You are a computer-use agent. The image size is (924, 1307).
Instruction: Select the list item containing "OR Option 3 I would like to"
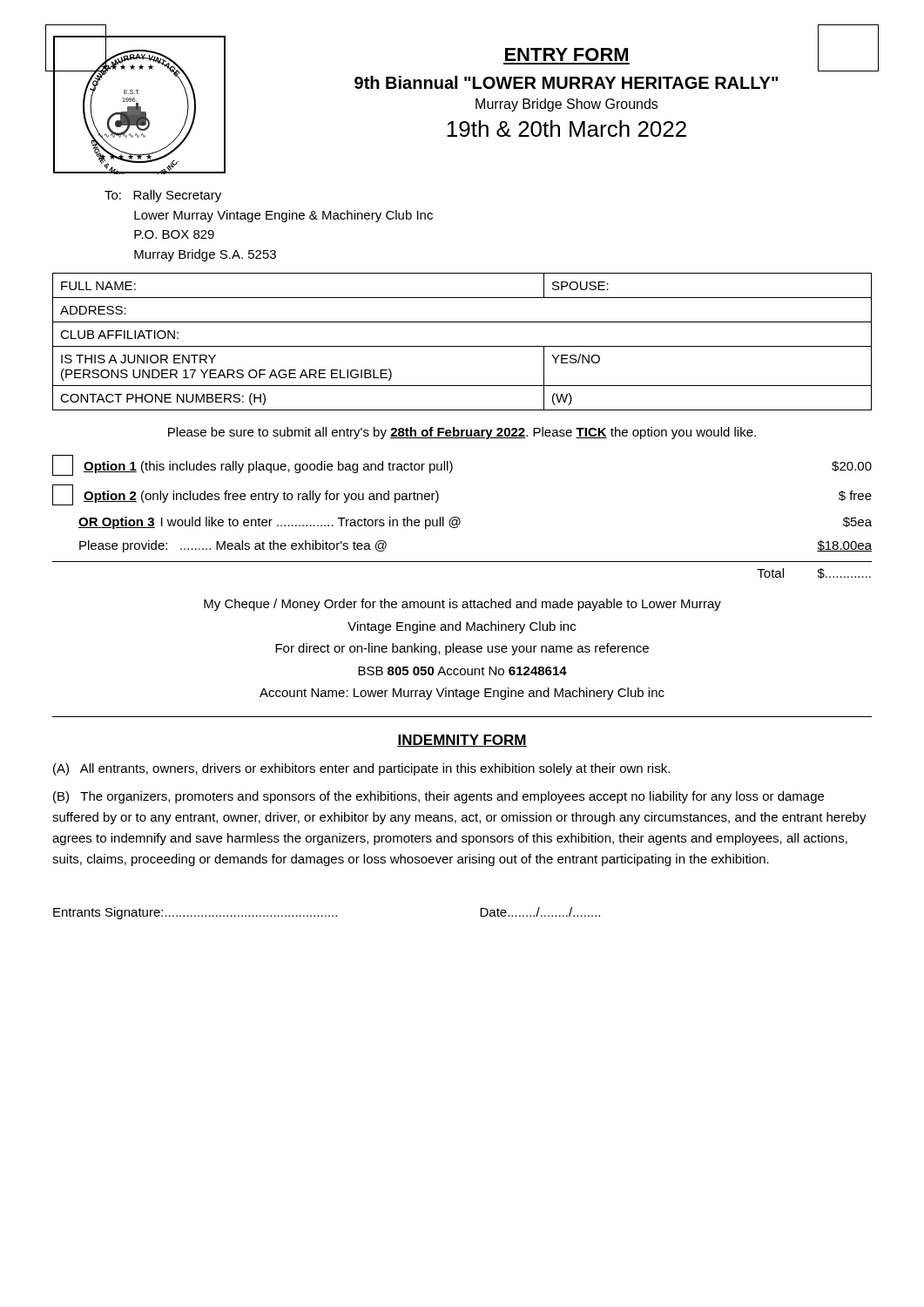(x=175, y=522)
